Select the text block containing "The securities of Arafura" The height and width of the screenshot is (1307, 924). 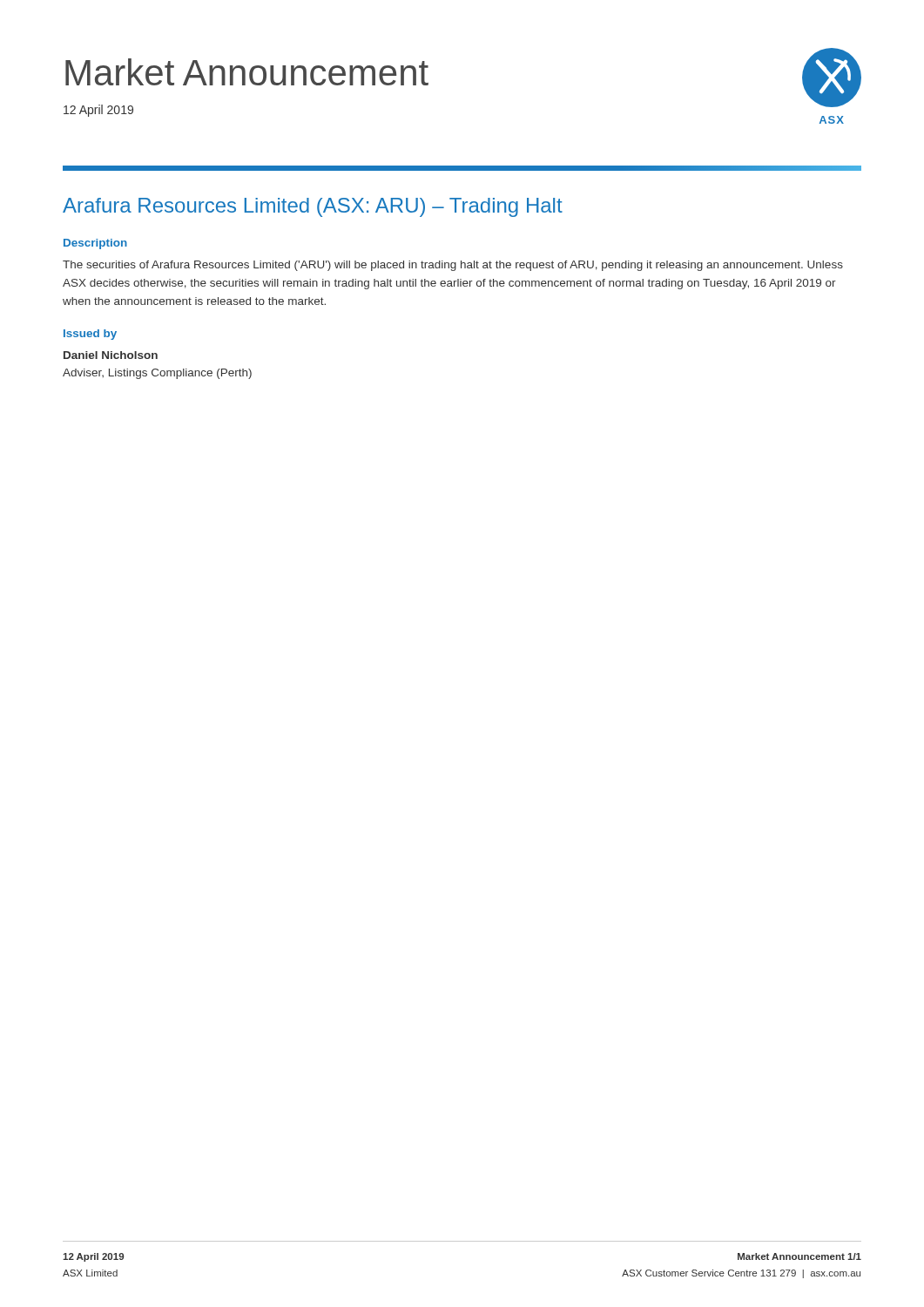tap(453, 283)
